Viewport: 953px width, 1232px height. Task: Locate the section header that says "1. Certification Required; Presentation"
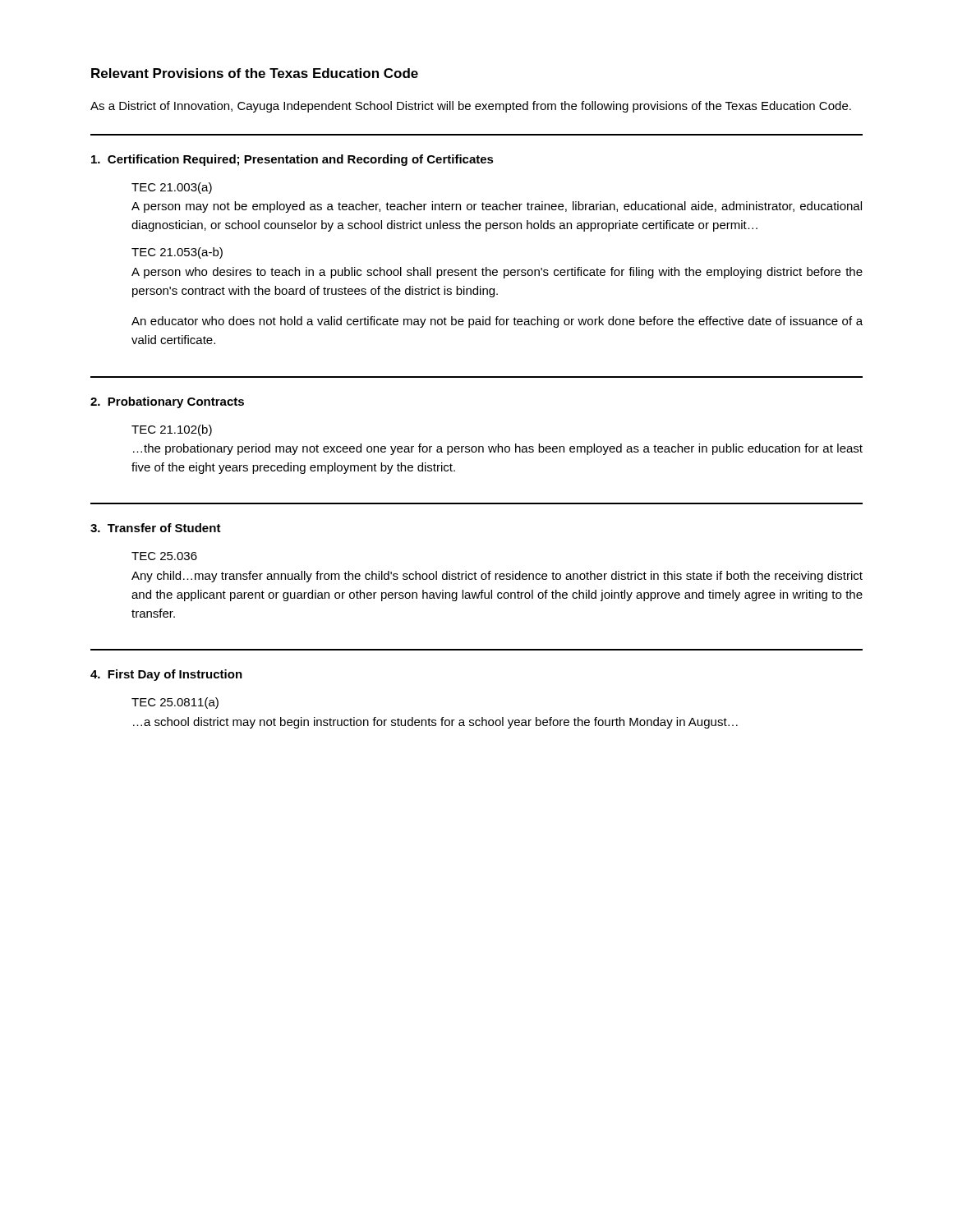[x=292, y=158]
